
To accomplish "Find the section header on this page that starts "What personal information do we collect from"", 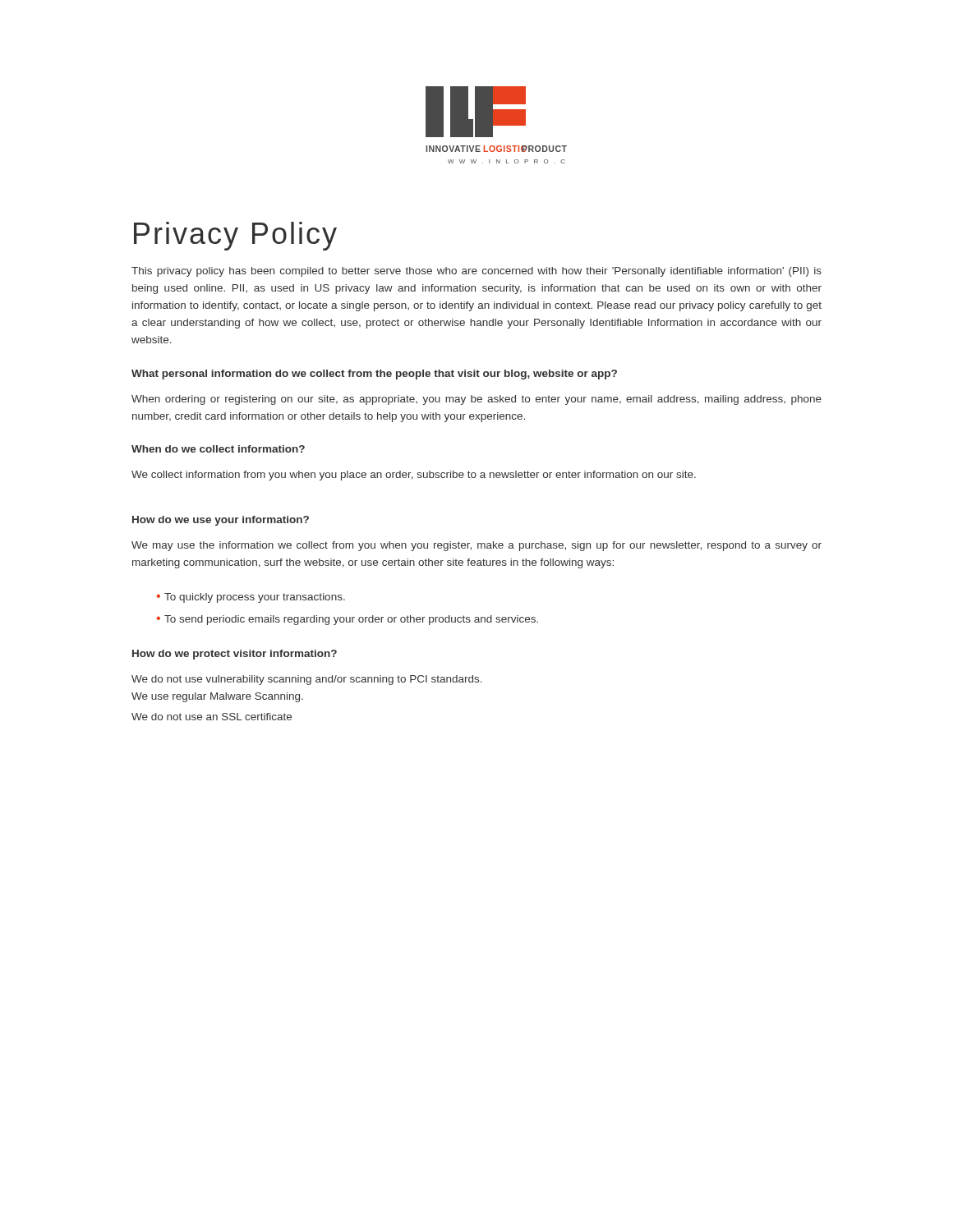I will click(375, 373).
